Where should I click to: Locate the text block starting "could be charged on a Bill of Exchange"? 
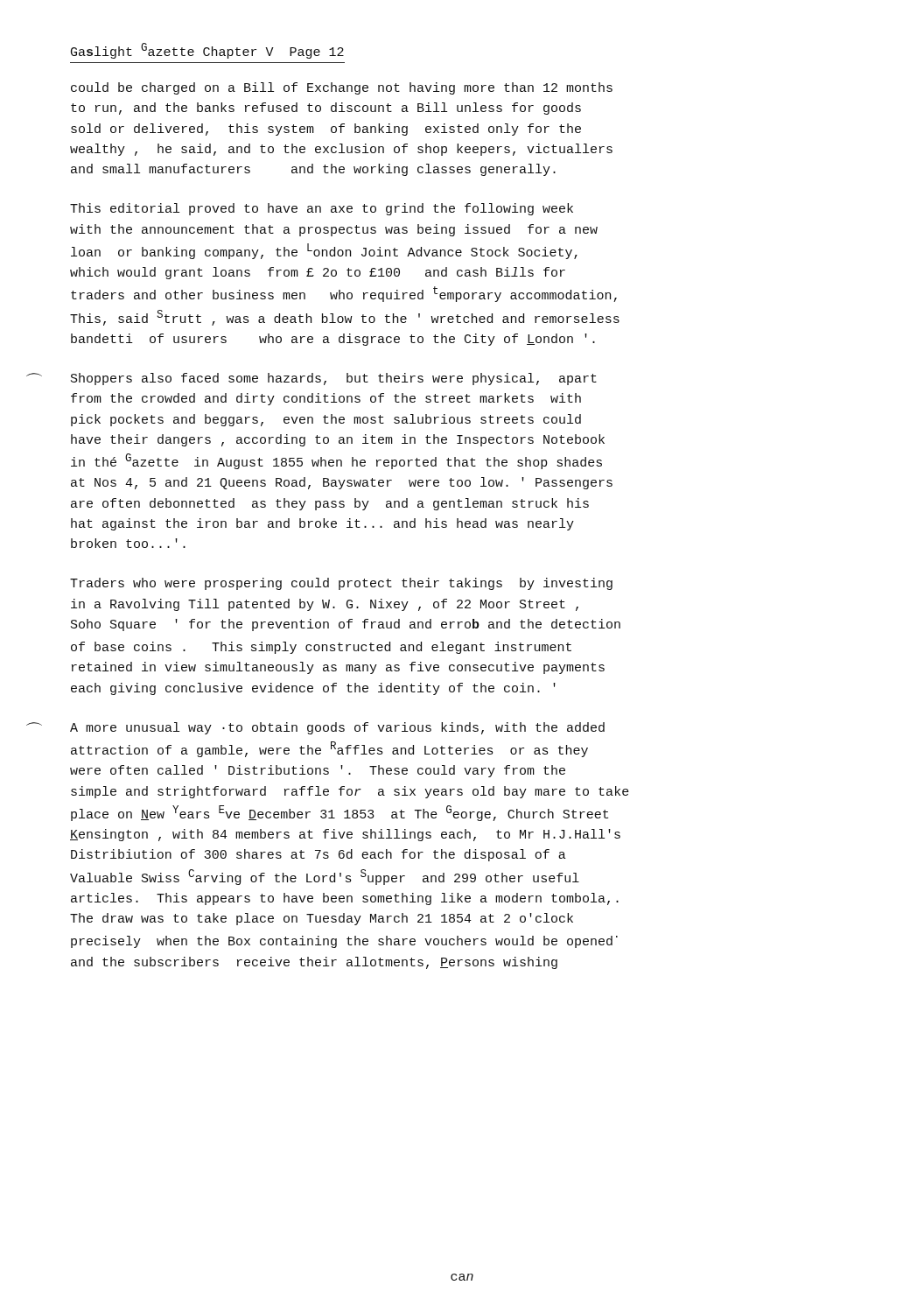point(342,130)
